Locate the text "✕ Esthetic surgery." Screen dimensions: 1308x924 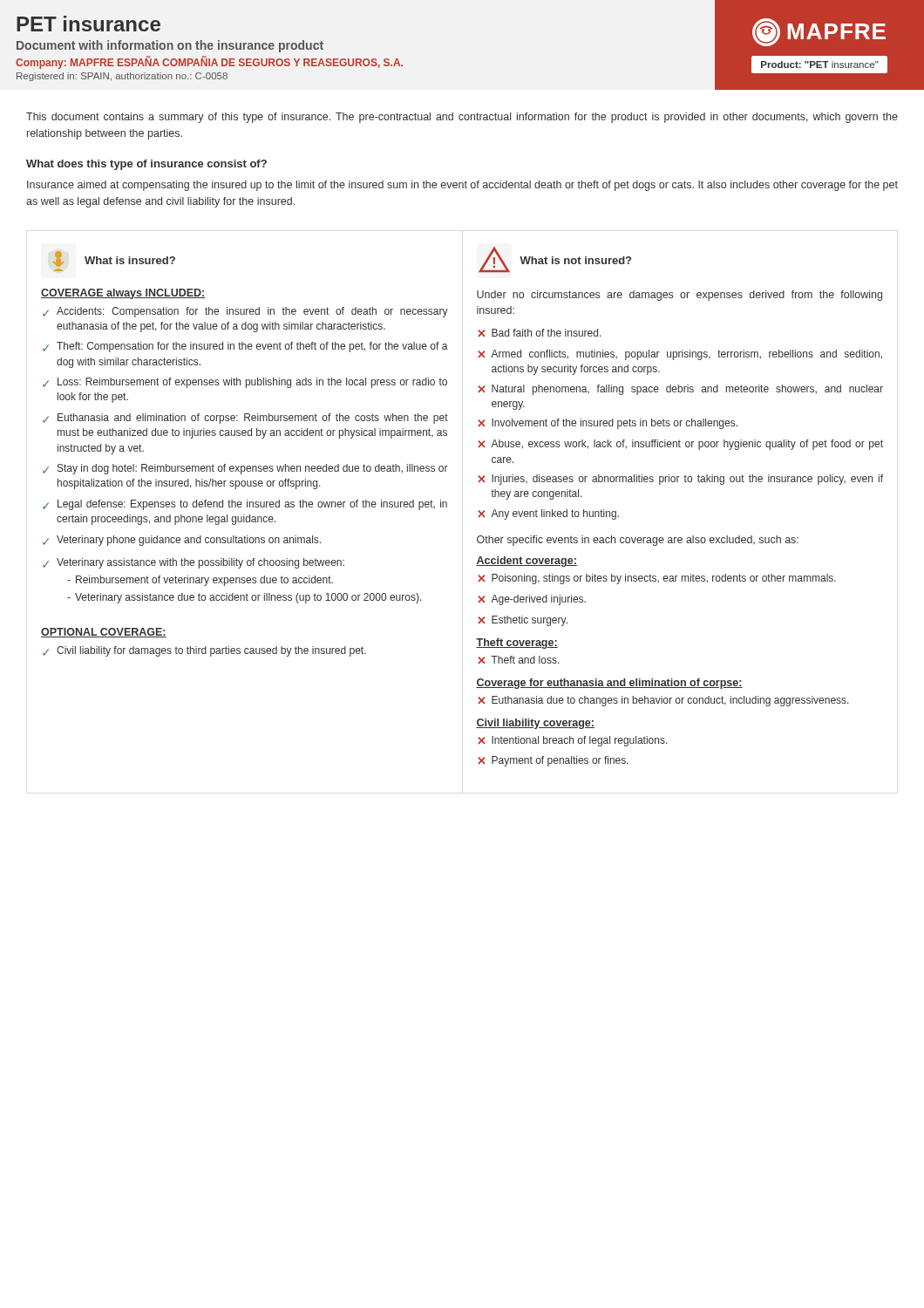522,621
